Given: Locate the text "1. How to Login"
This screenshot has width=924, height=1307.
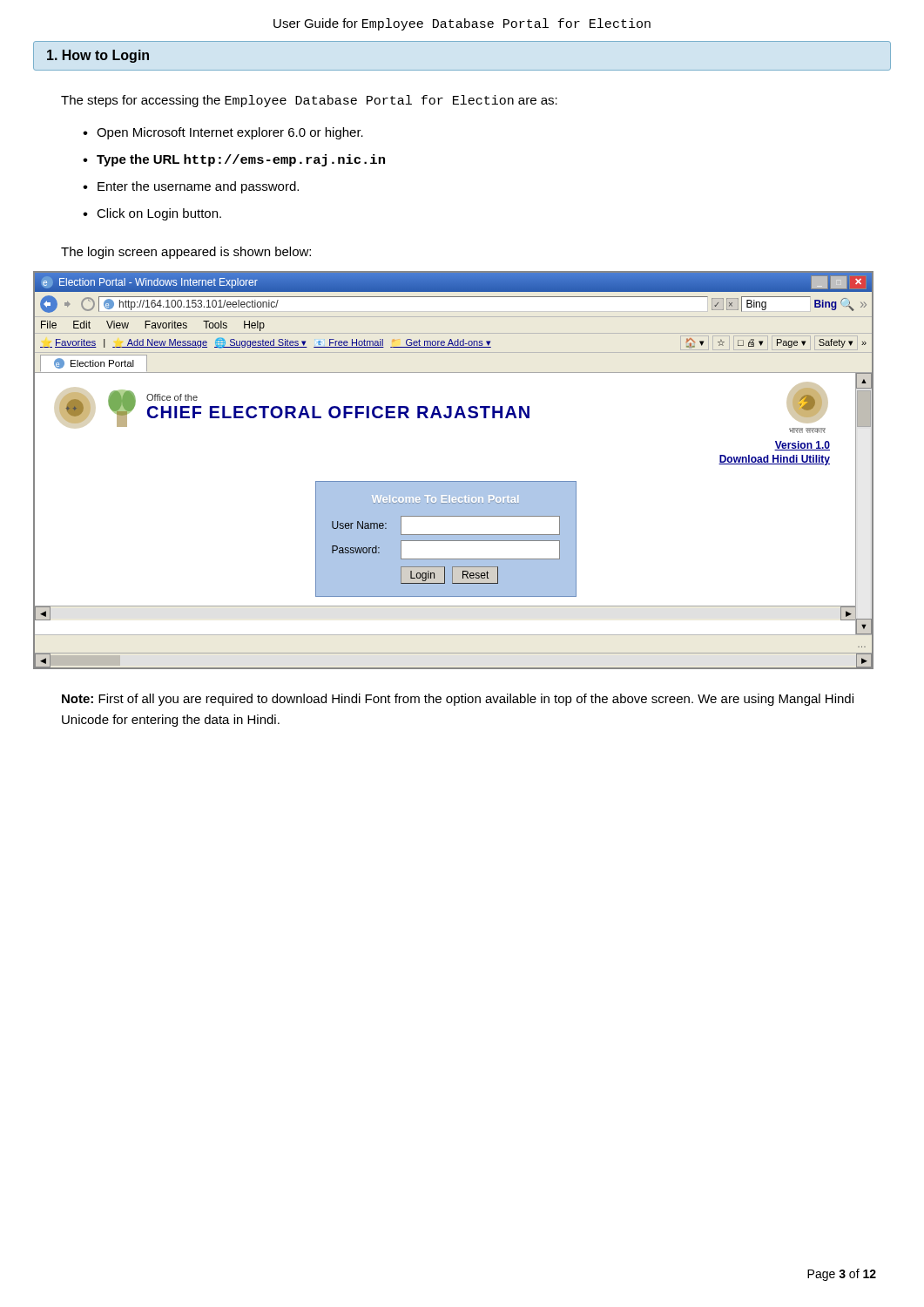Looking at the screenshot, I should point(98,55).
